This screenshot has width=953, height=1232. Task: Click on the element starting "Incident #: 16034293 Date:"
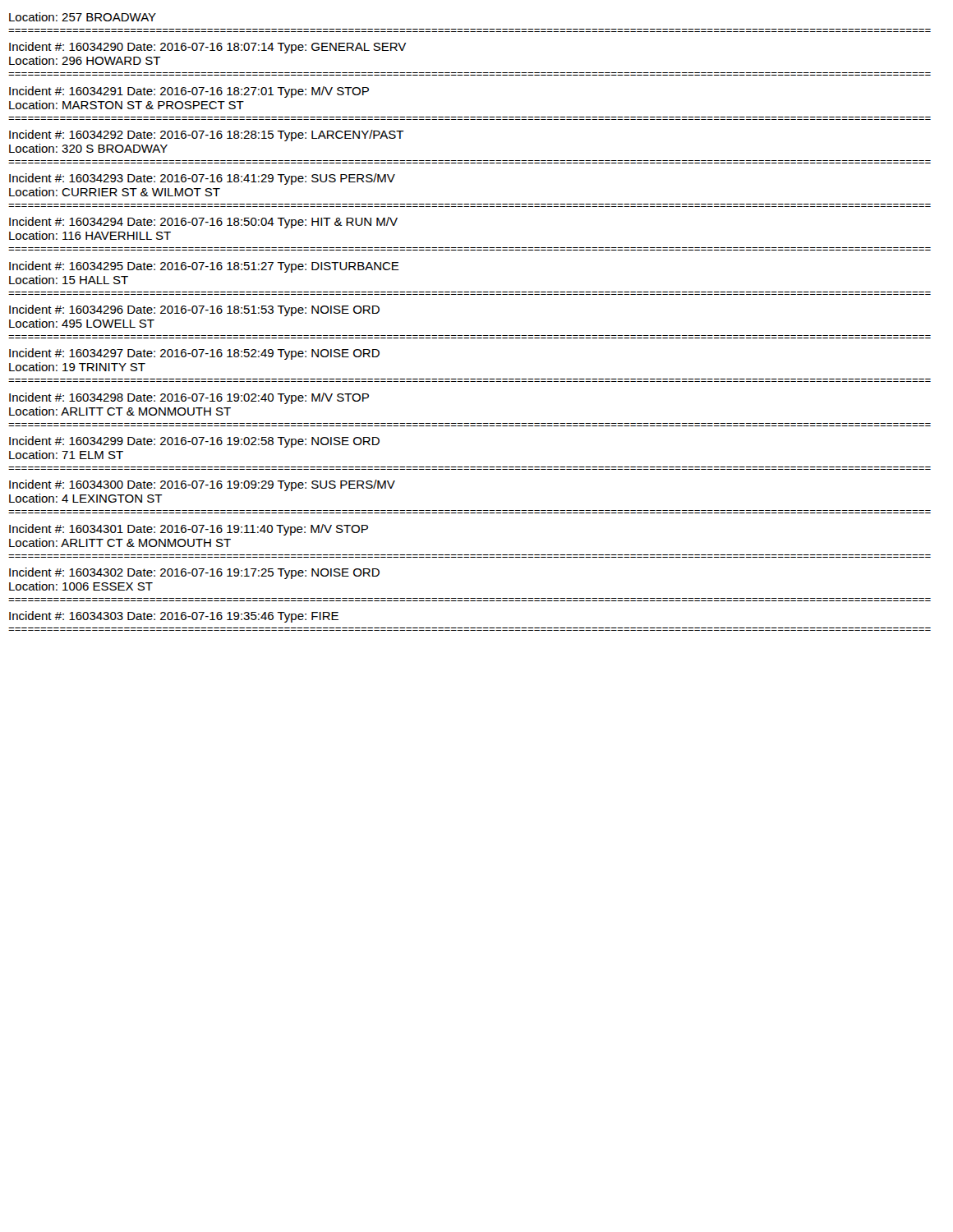(202, 179)
